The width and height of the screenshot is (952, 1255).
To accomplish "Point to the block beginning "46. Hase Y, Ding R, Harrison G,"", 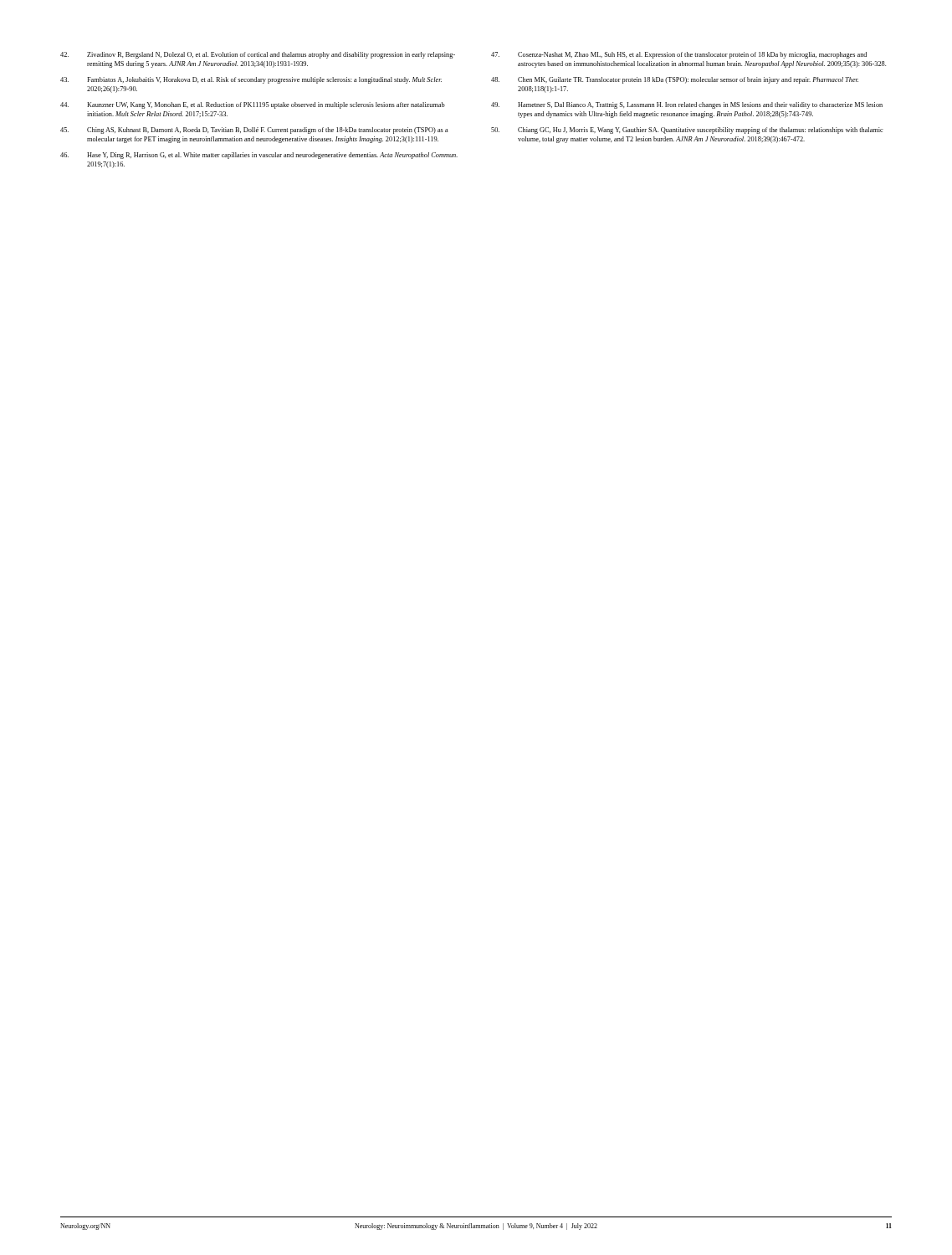I will [x=261, y=160].
